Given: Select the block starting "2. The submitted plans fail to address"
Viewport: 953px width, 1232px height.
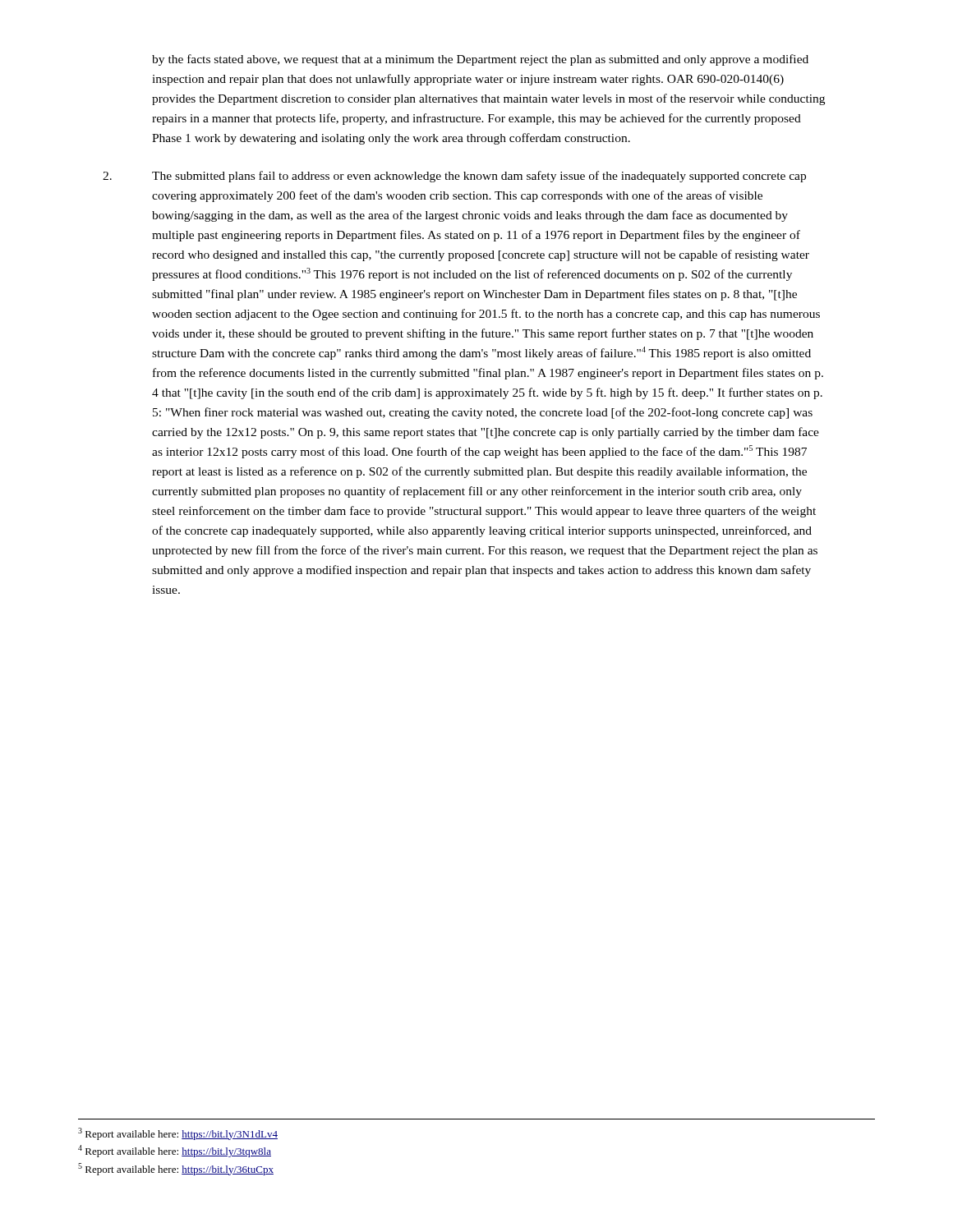Looking at the screenshot, I should point(452,383).
